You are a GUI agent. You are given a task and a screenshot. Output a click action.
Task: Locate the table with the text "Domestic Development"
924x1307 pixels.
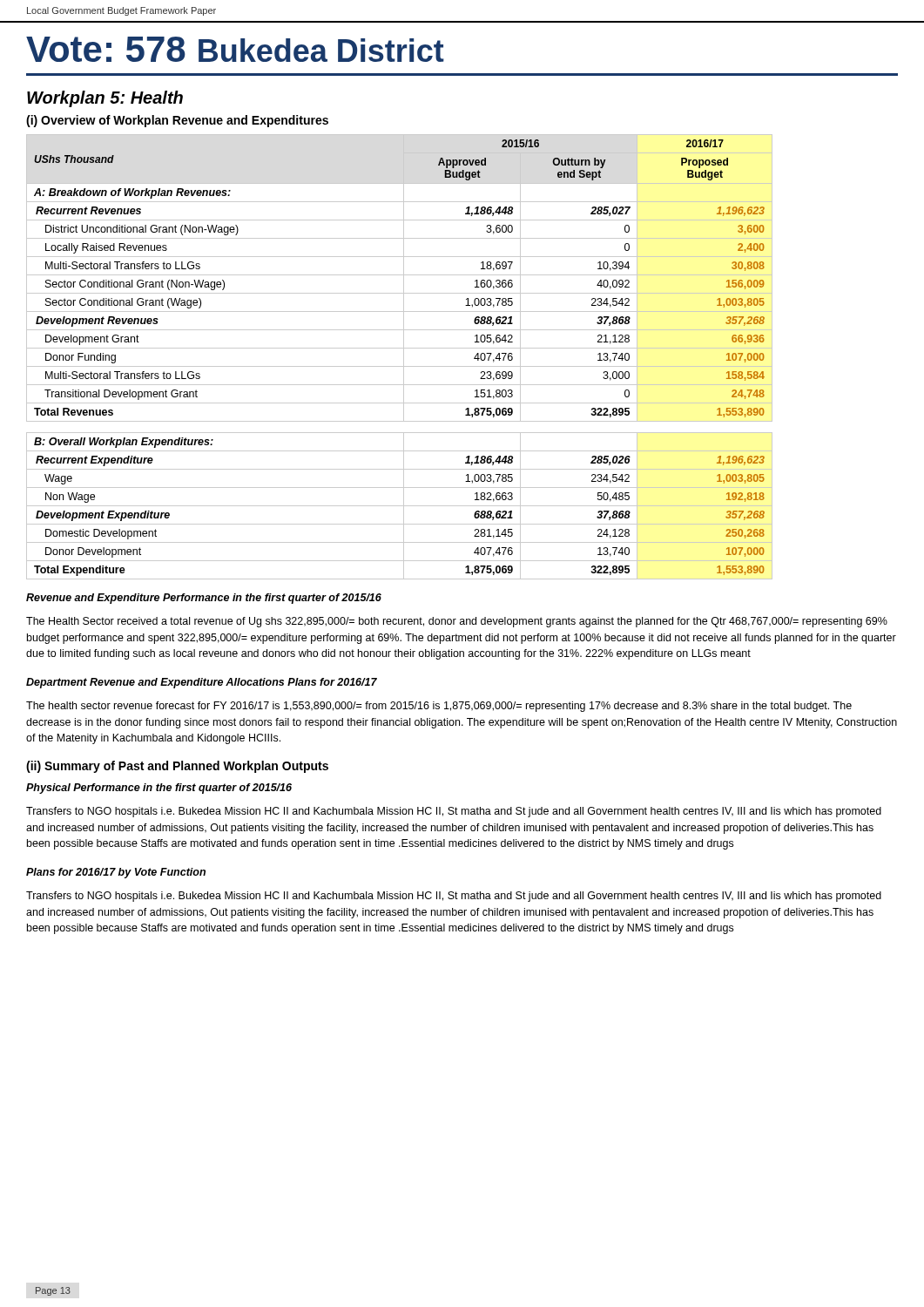(x=462, y=357)
